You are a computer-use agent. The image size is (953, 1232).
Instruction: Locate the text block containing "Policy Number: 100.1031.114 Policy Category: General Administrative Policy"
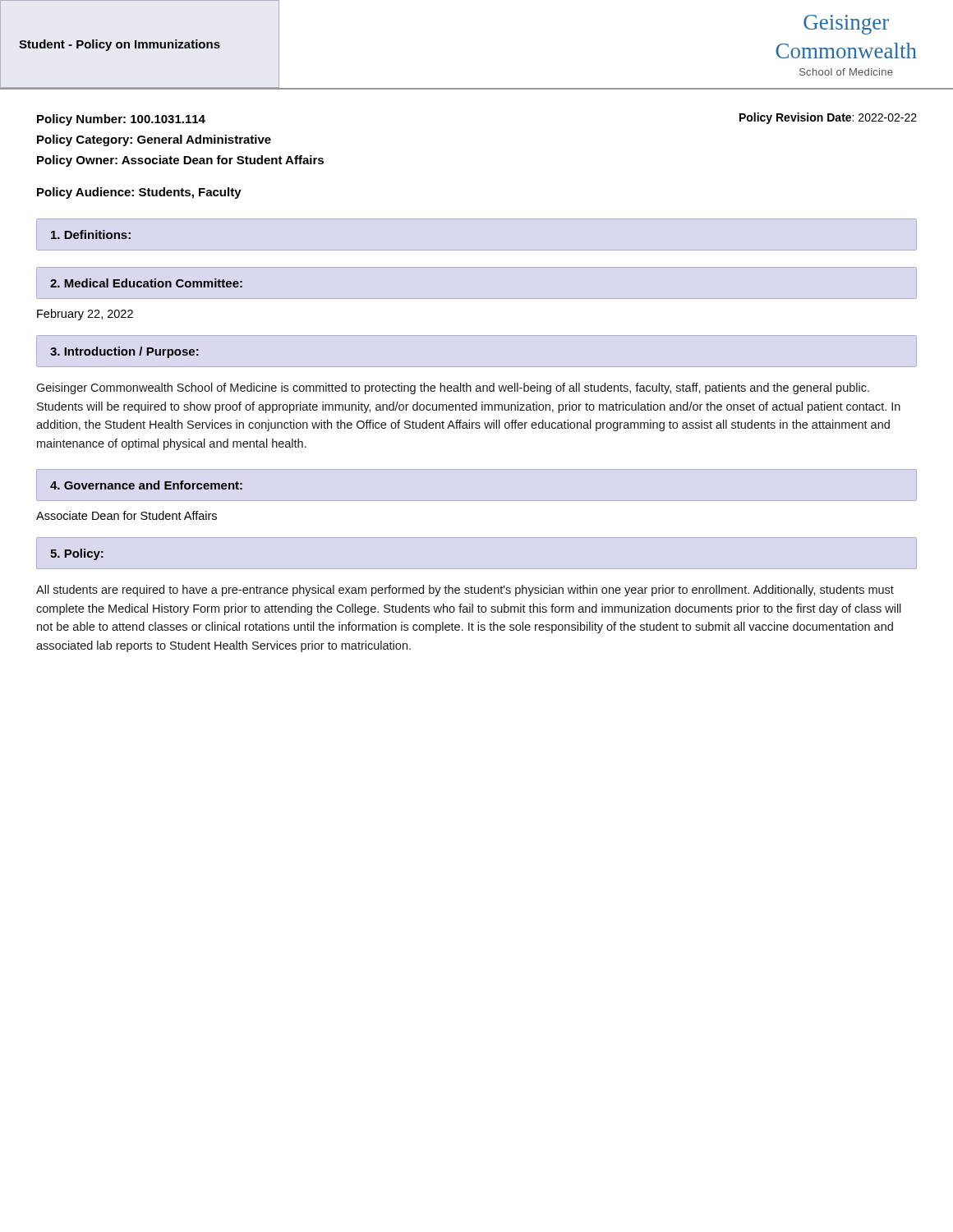click(x=120, y=119)
